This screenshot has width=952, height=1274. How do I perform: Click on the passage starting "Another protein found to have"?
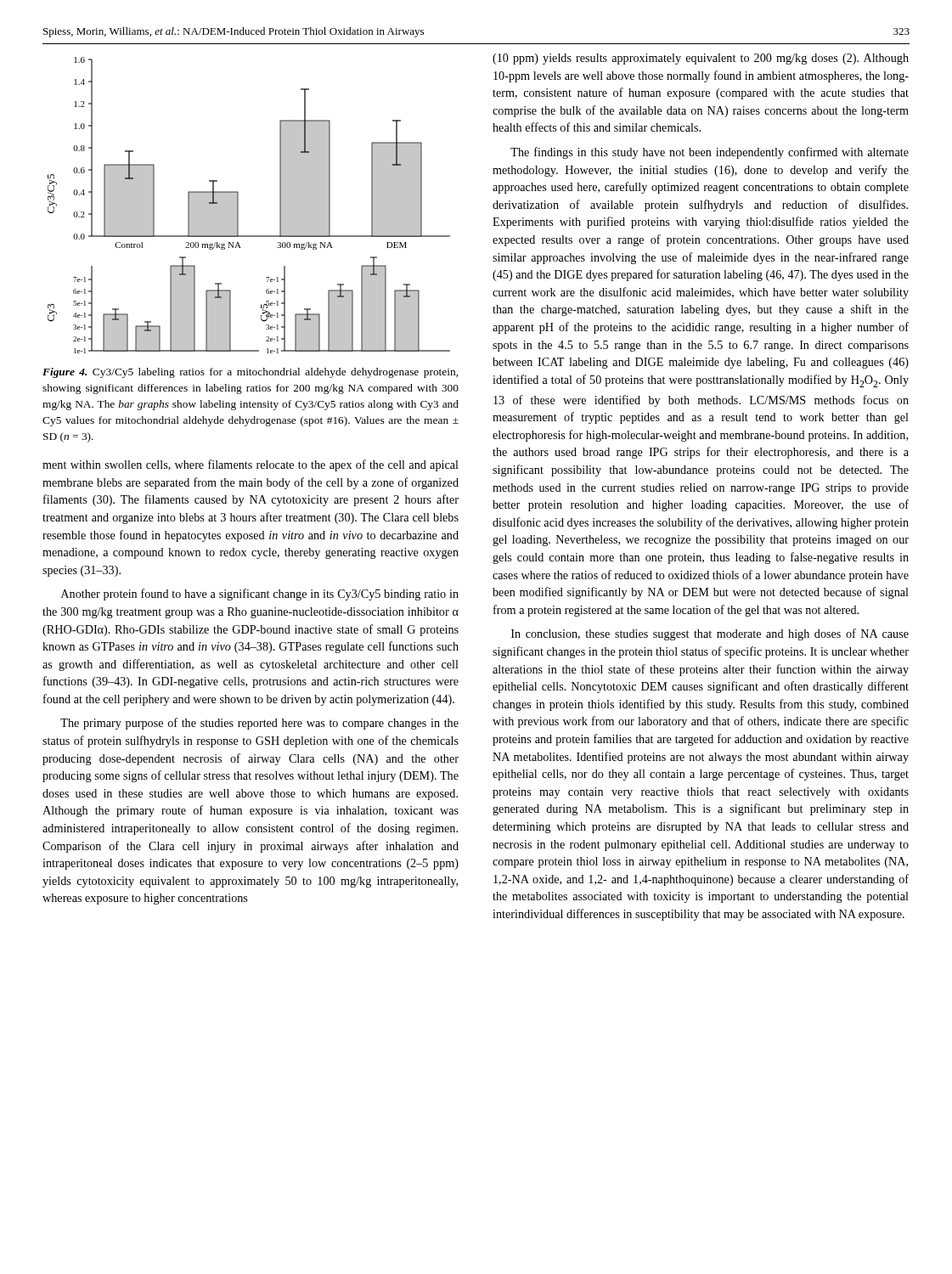point(251,646)
